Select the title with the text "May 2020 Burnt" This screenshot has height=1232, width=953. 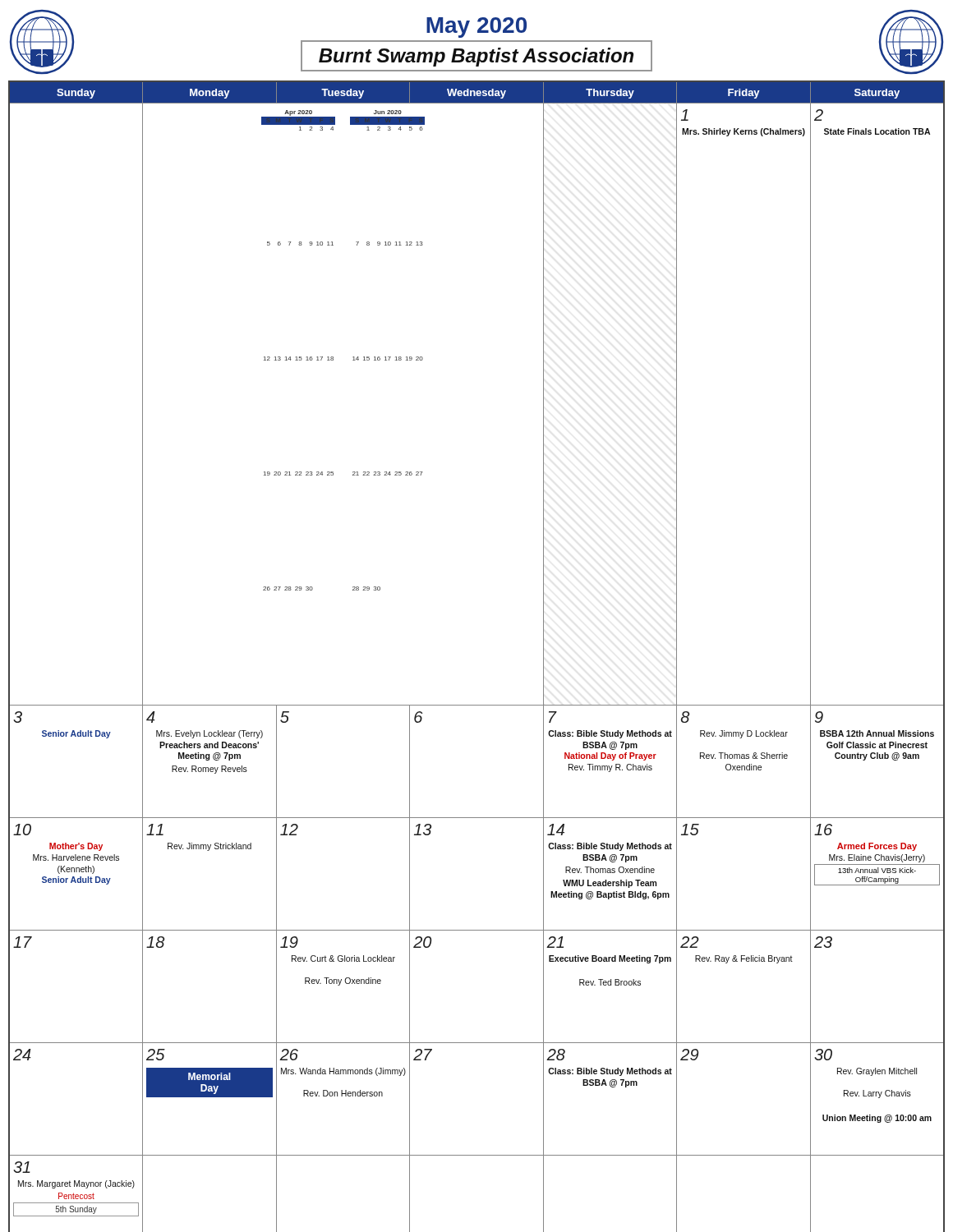tap(476, 42)
